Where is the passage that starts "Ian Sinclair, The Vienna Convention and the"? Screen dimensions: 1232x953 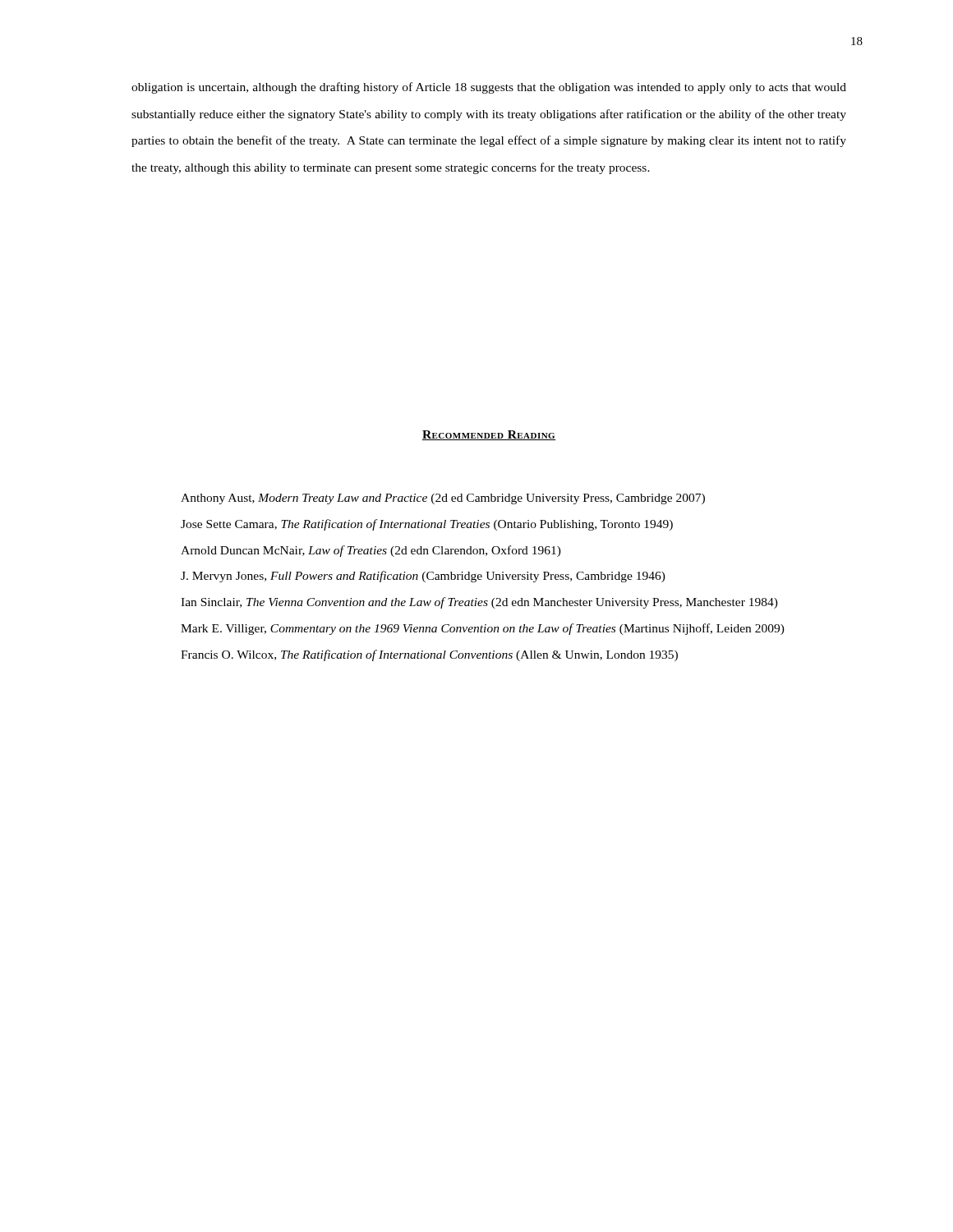point(479,602)
